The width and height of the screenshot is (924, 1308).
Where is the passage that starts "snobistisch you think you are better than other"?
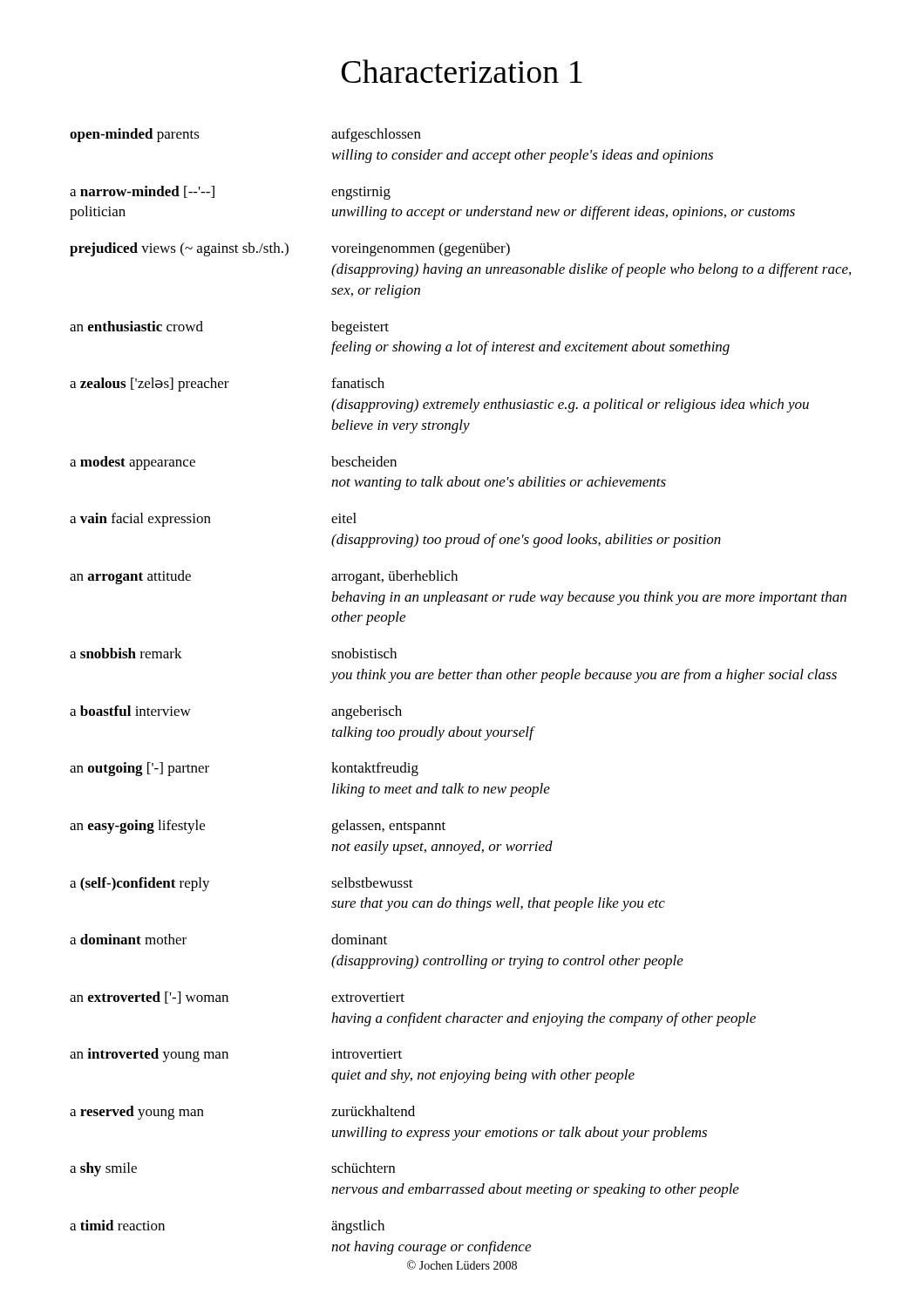tap(593, 664)
